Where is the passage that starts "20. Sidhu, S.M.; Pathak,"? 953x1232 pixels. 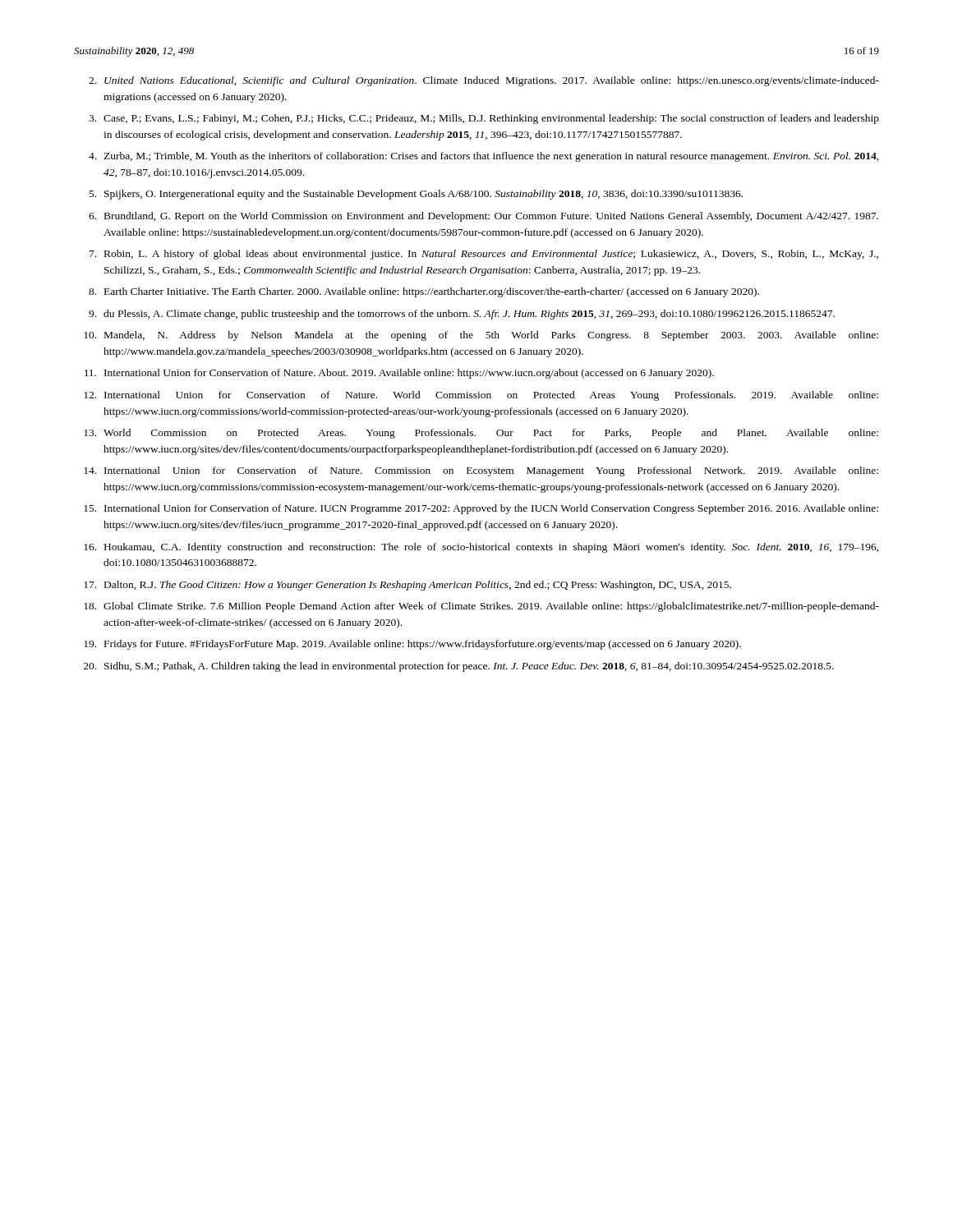pyautogui.click(x=476, y=666)
